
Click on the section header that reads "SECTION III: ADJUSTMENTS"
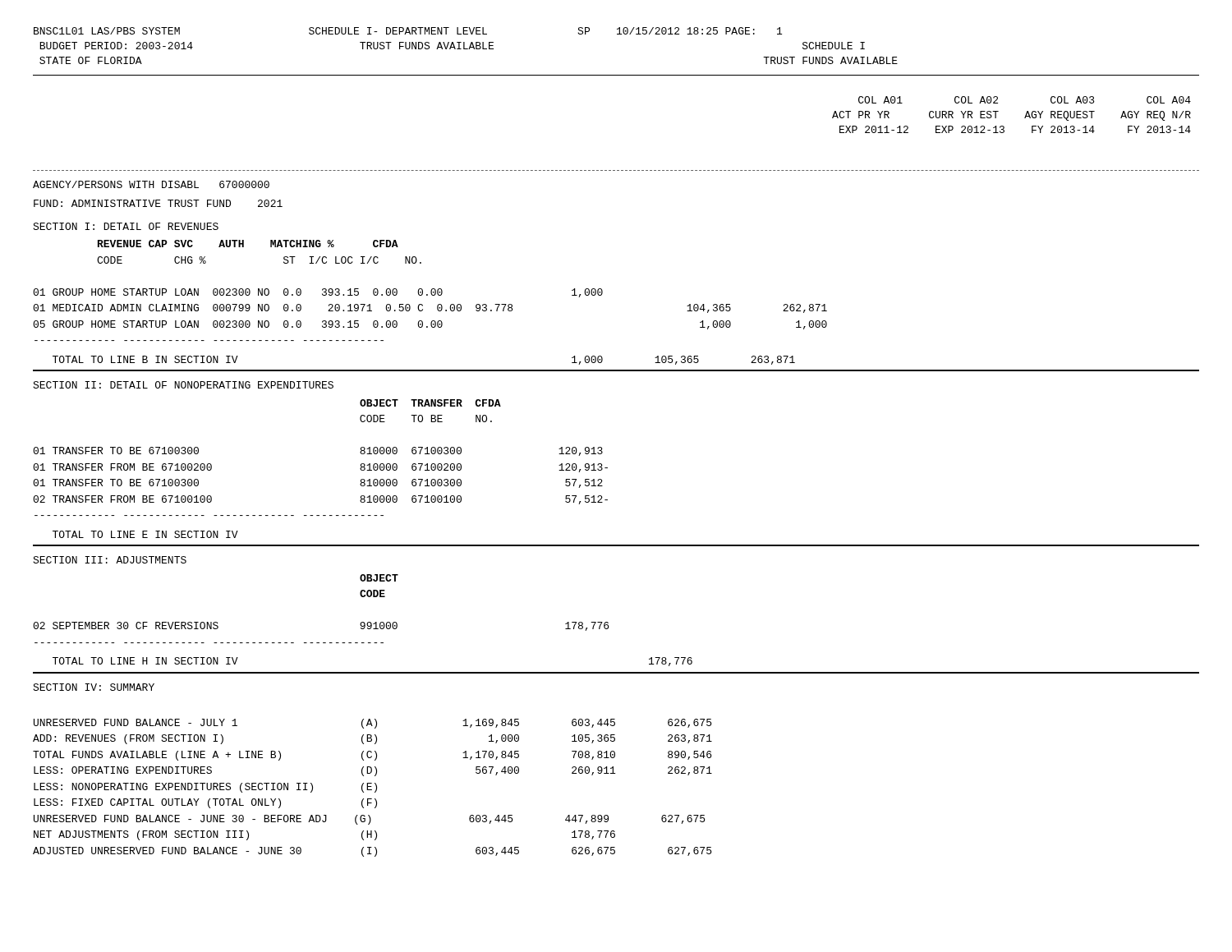tap(110, 561)
